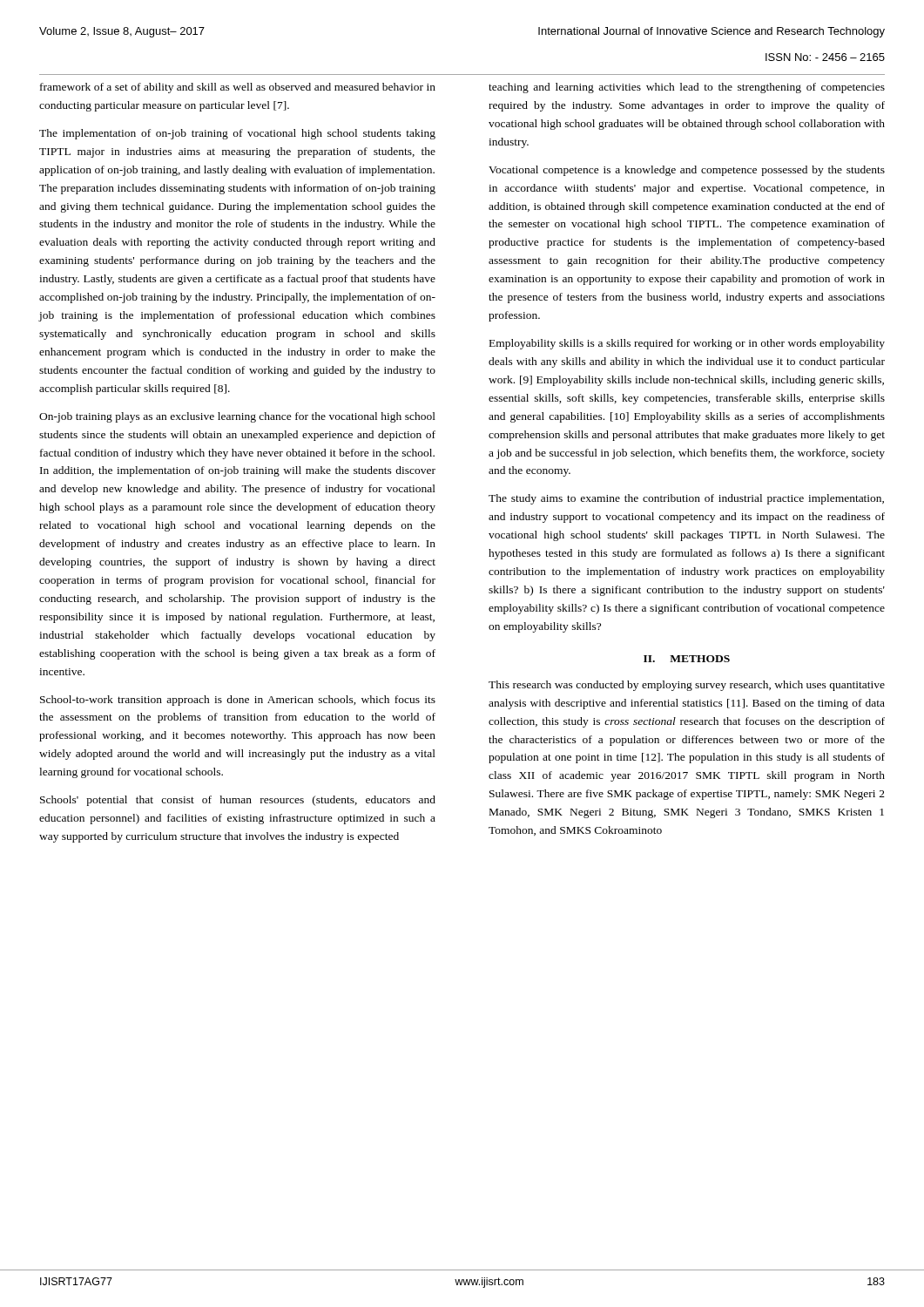Point to the text block starting "School-to-work transition approach is done"
Viewport: 924px width, 1307px height.
pos(237,736)
